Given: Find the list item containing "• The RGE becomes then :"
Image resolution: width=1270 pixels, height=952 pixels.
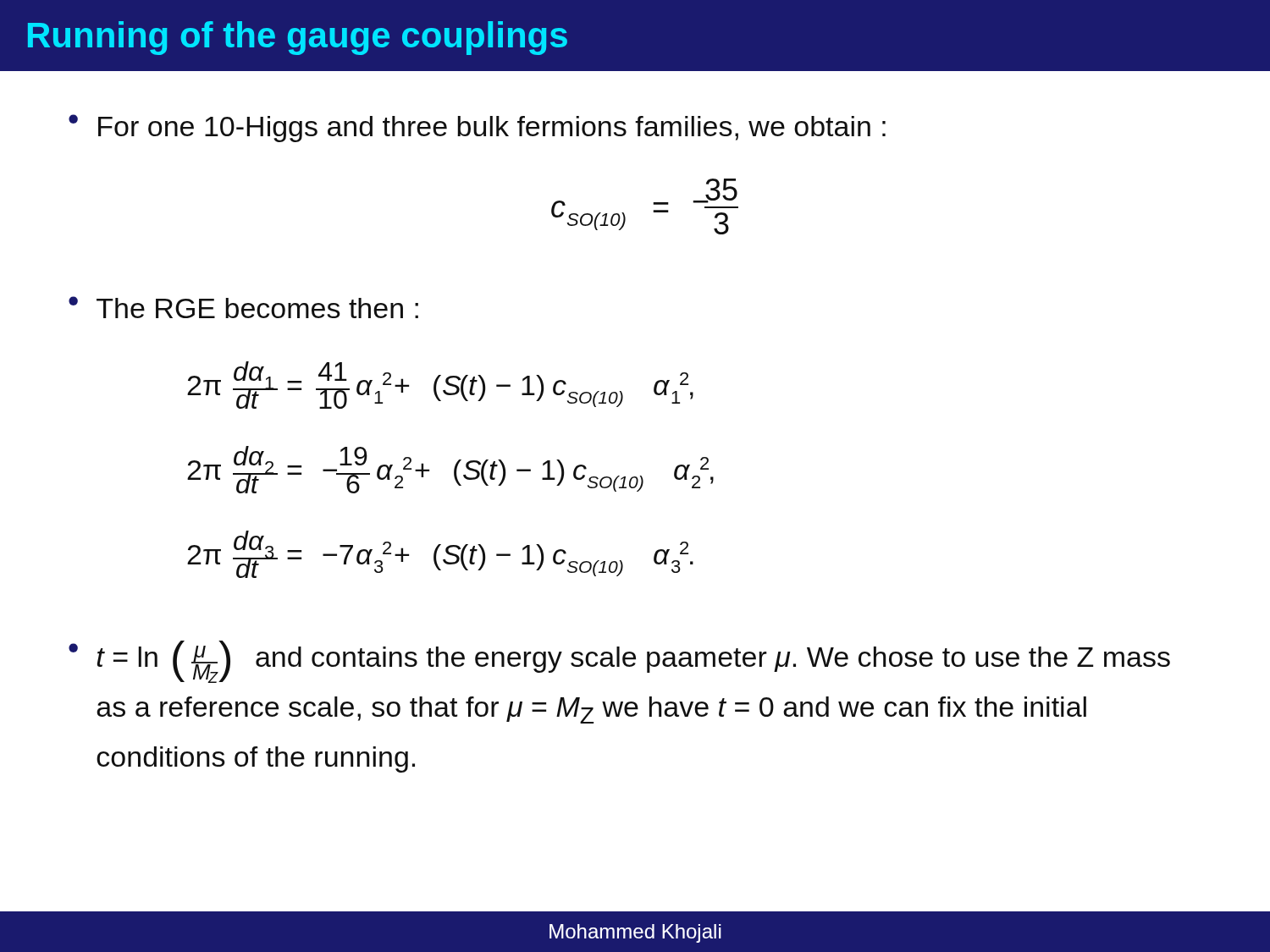Looking at the screenshot, I should [244, 308].
